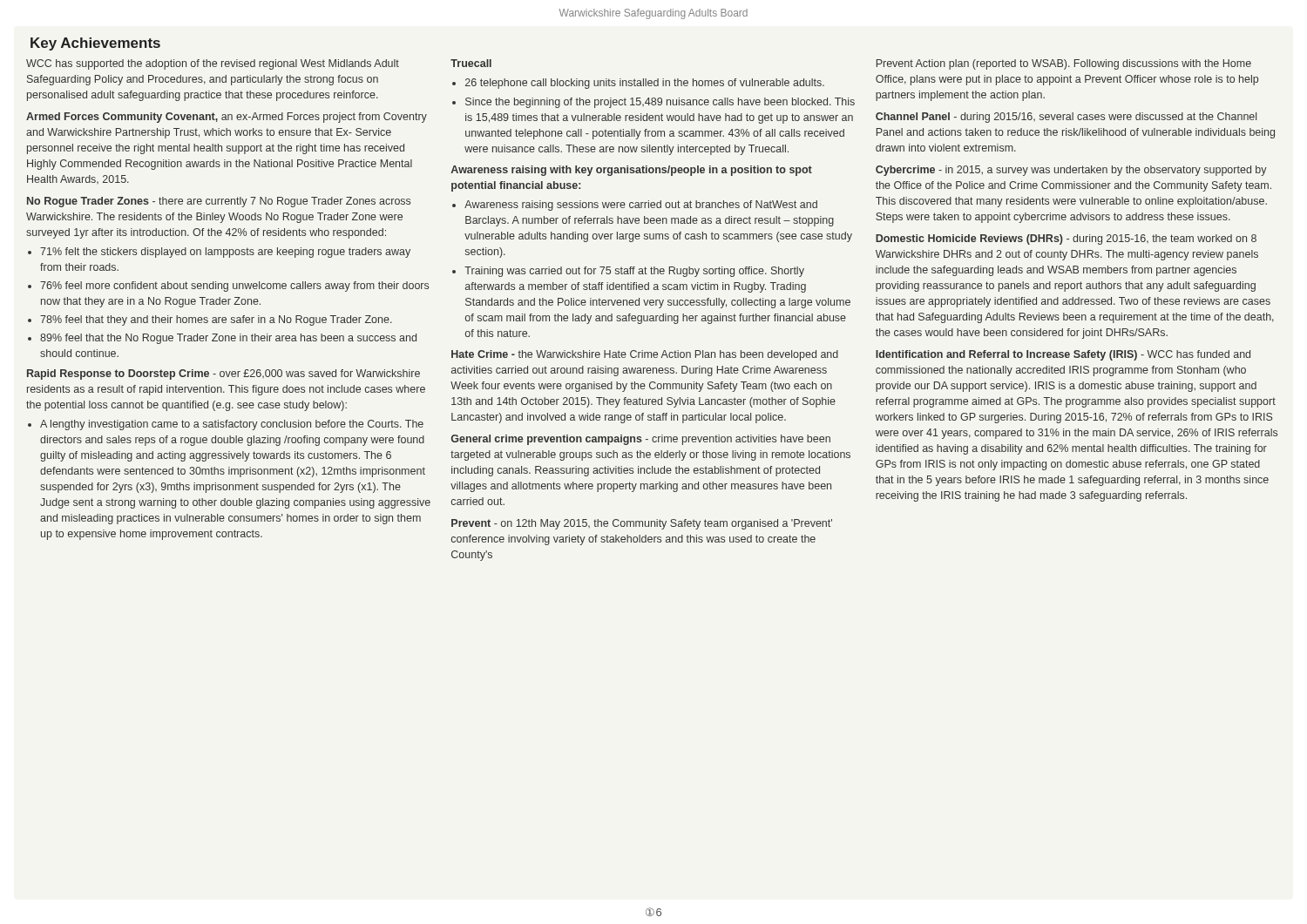Point to the region starting "Identification and Referral to Increase Safety (IRIS) -"
Image resolution: width=1307 pixels, height=924 pixels.
click(x=1077, y=425)
